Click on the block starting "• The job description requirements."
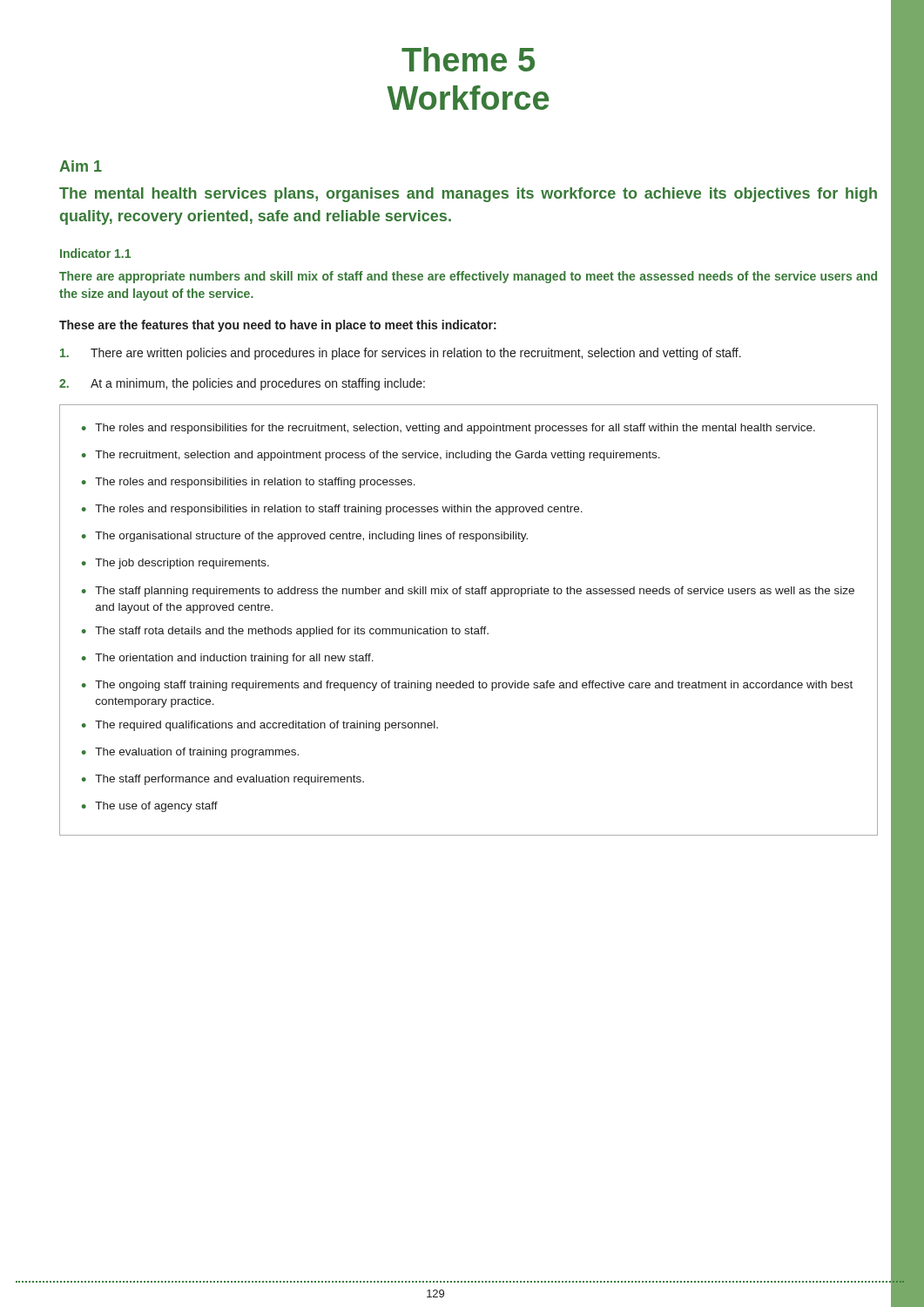Viewport: 924px width, 1307px height. pos(175,564)
